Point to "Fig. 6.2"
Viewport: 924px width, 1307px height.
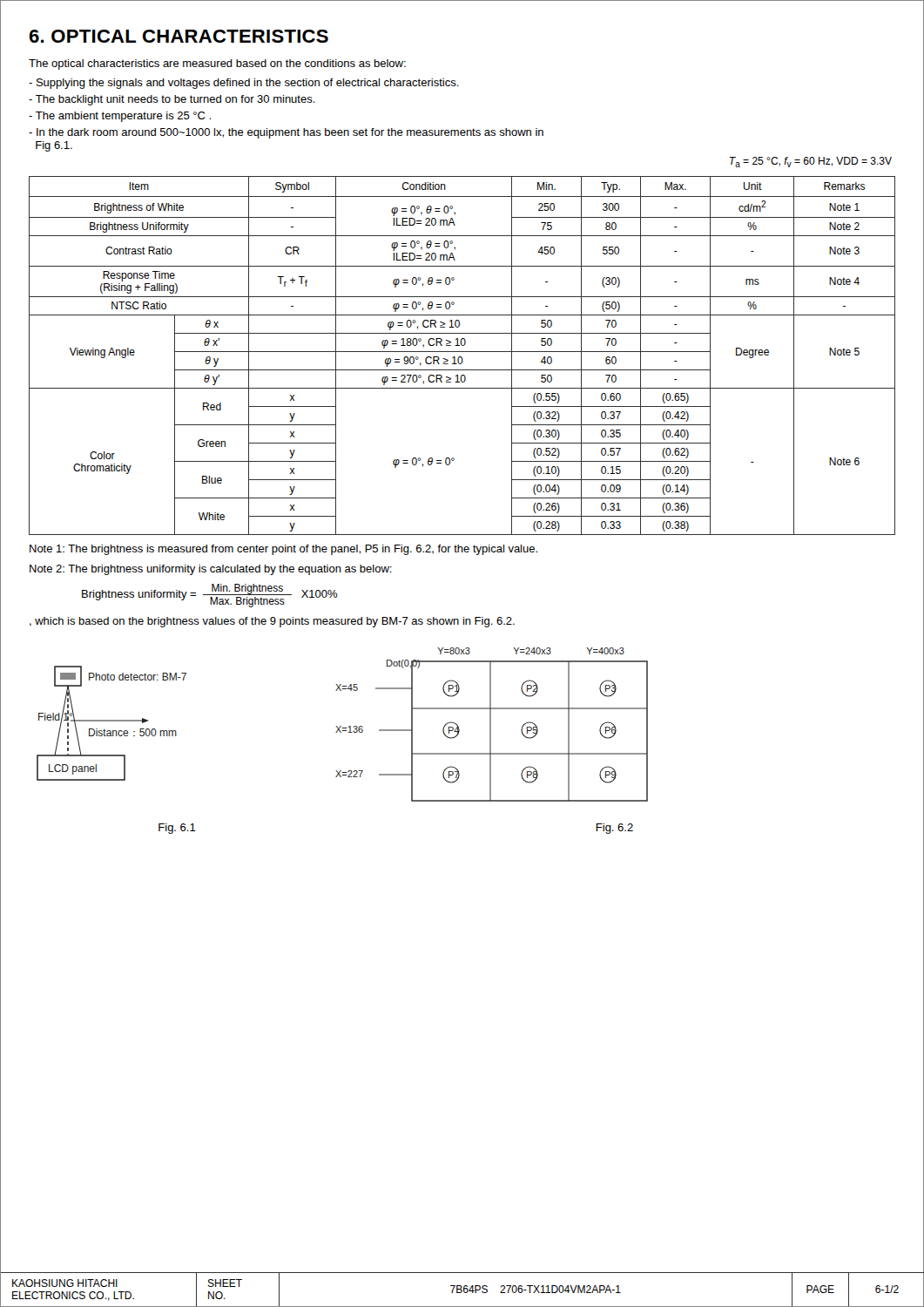point(614,827)
